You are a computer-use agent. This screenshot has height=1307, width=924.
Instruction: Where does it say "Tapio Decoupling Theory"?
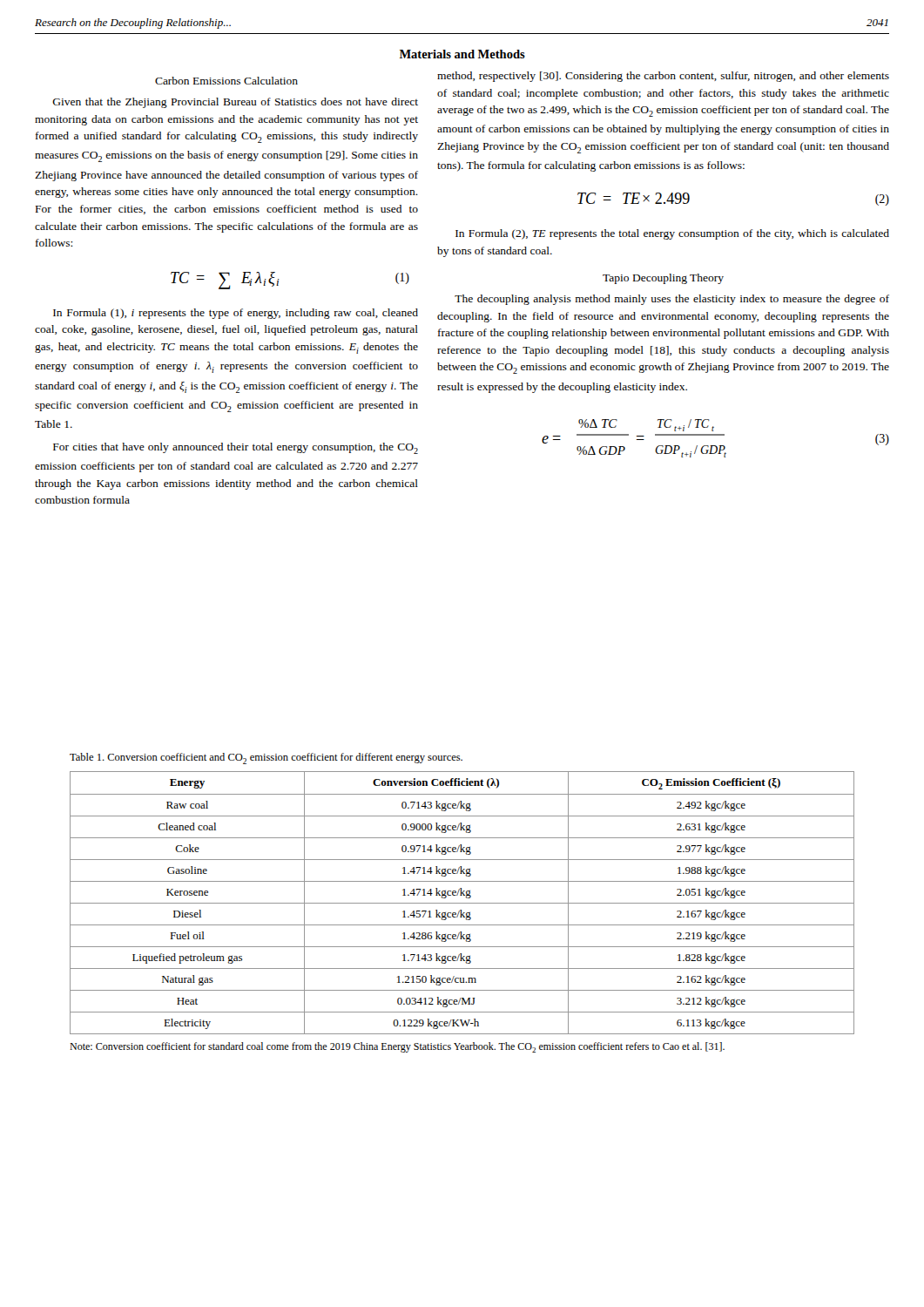(663, 278)
